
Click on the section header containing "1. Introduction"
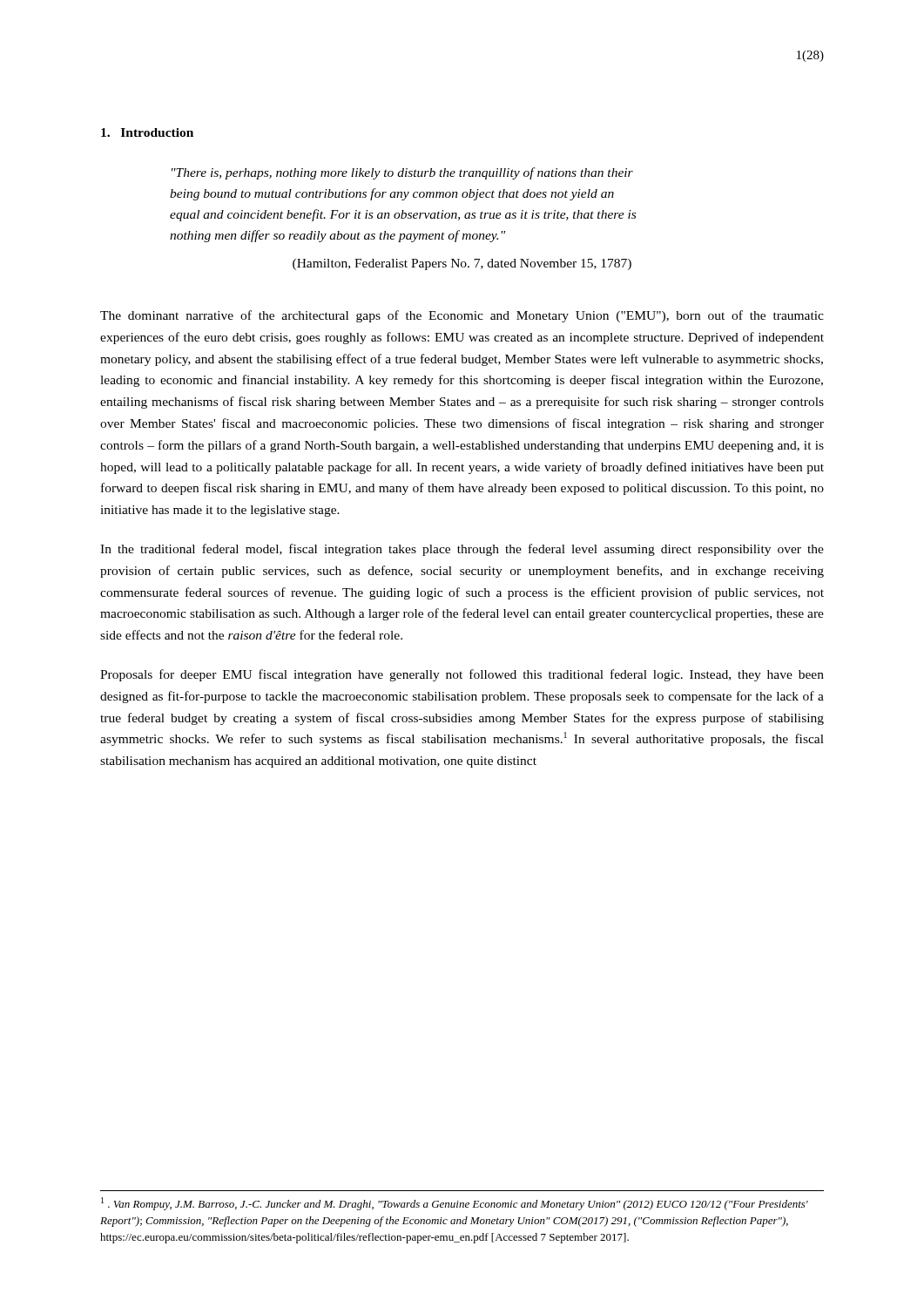[x=147, y=132]
